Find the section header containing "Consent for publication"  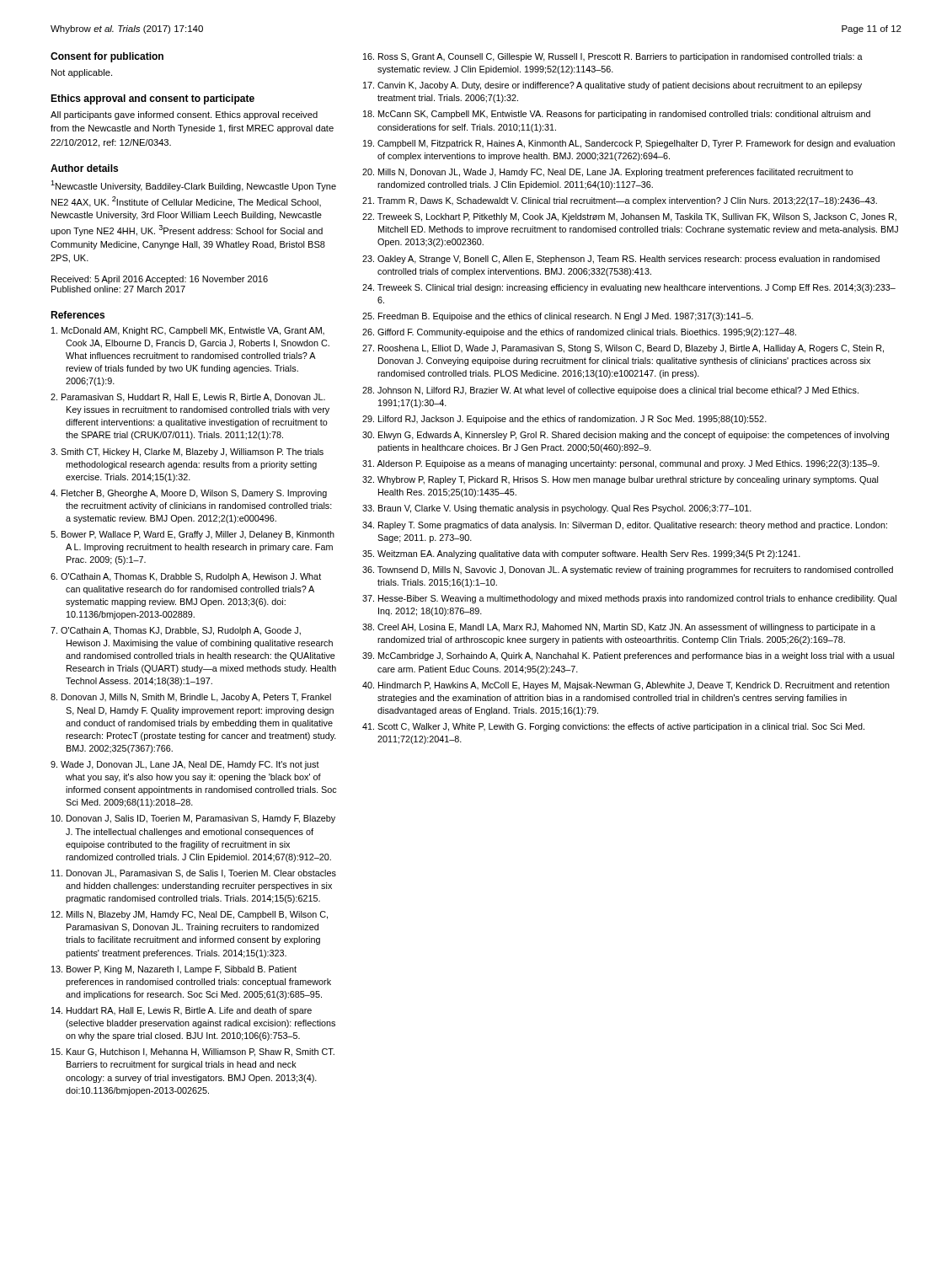pos(107,56)
